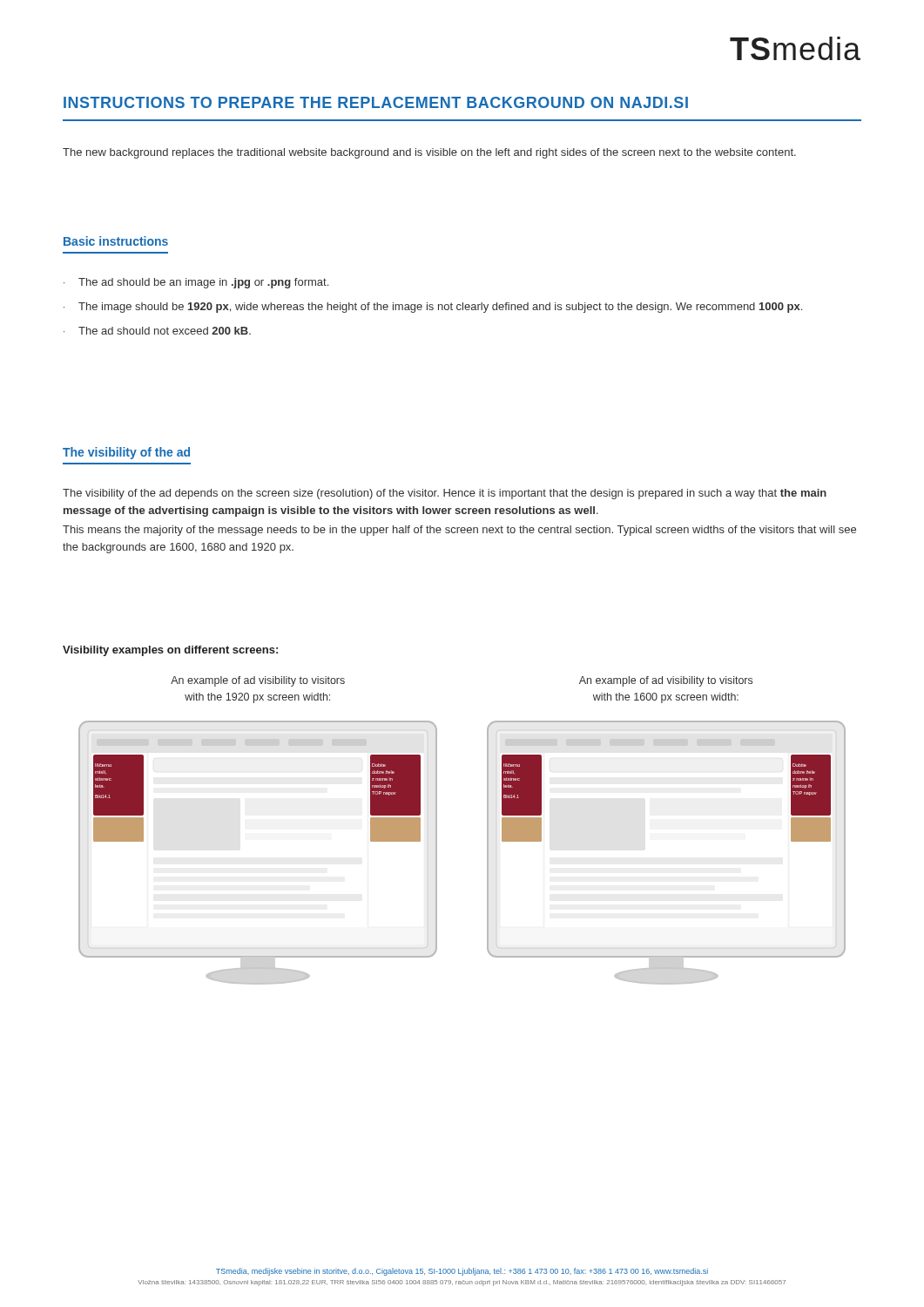Screen dimensions: 1307x924
Task: Click the passage that begins "The new background replaces the"
Action: [462, 153]
